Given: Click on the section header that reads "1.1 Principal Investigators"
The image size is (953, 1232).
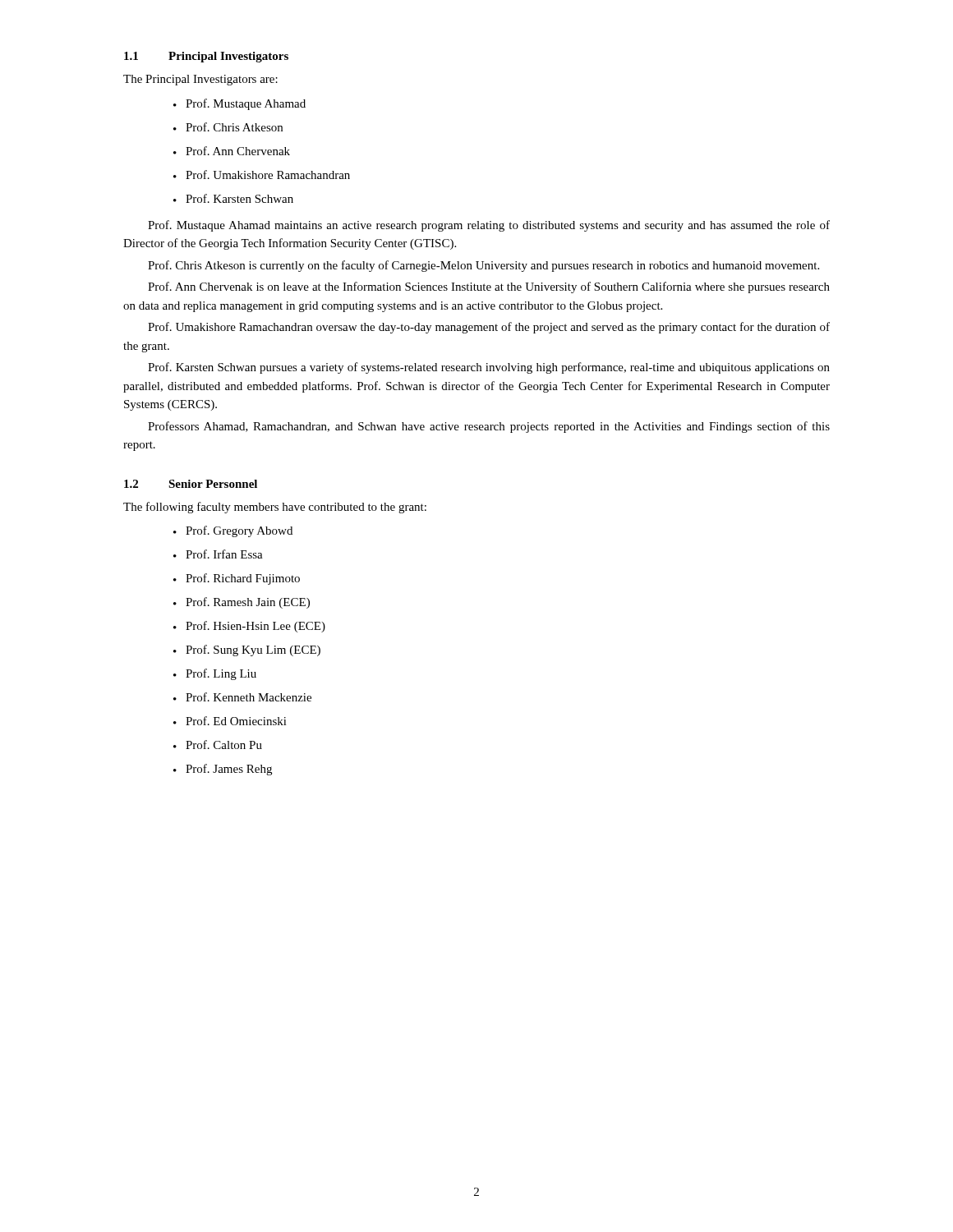Looking at the screenshot, I should pos(206,56).
